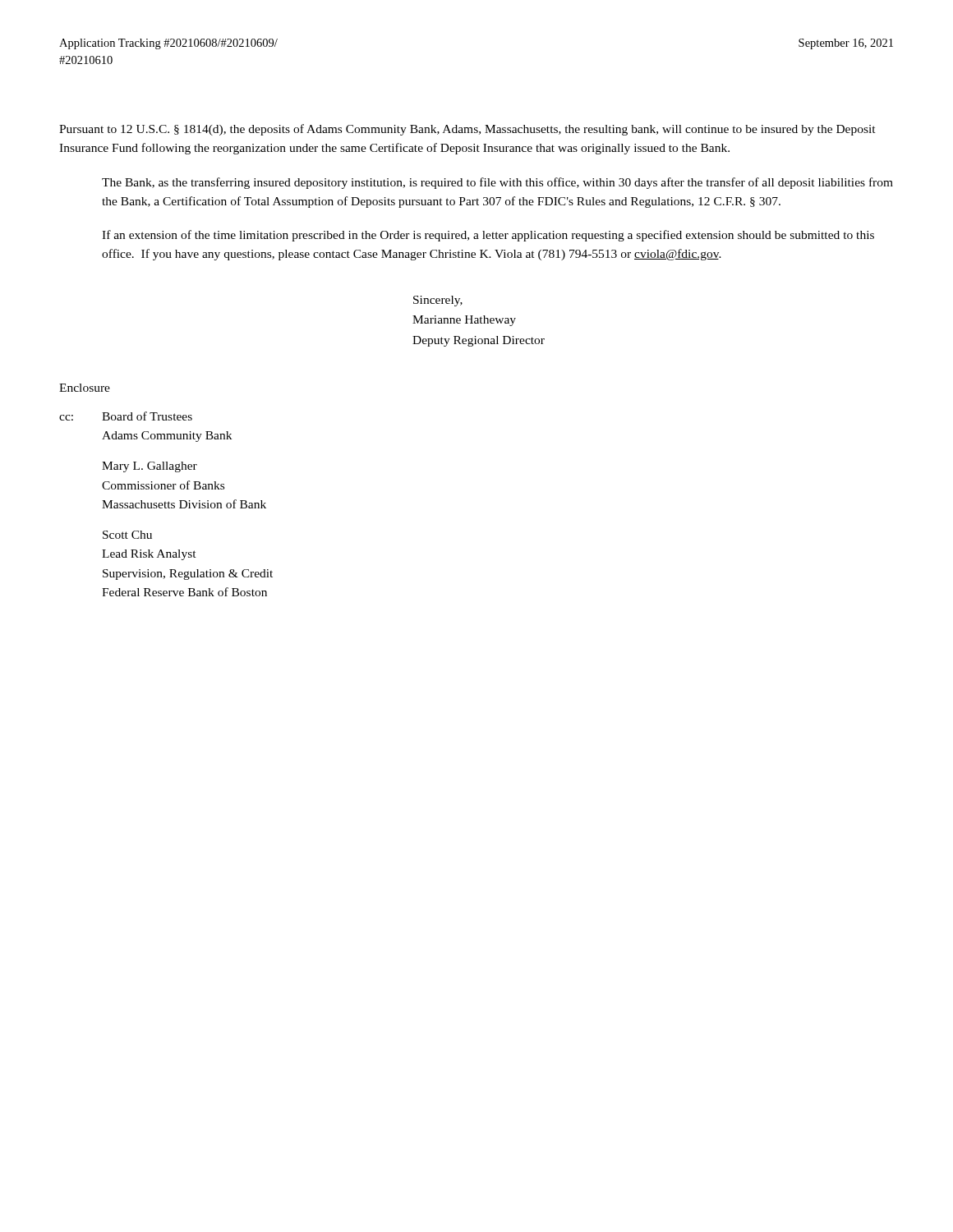This screenshot has height=1232, width=953.
Task: Locate the text "Sincerely, Marianne Hatheway Deputy Regional Director"
Action: [x=479, y=319]
